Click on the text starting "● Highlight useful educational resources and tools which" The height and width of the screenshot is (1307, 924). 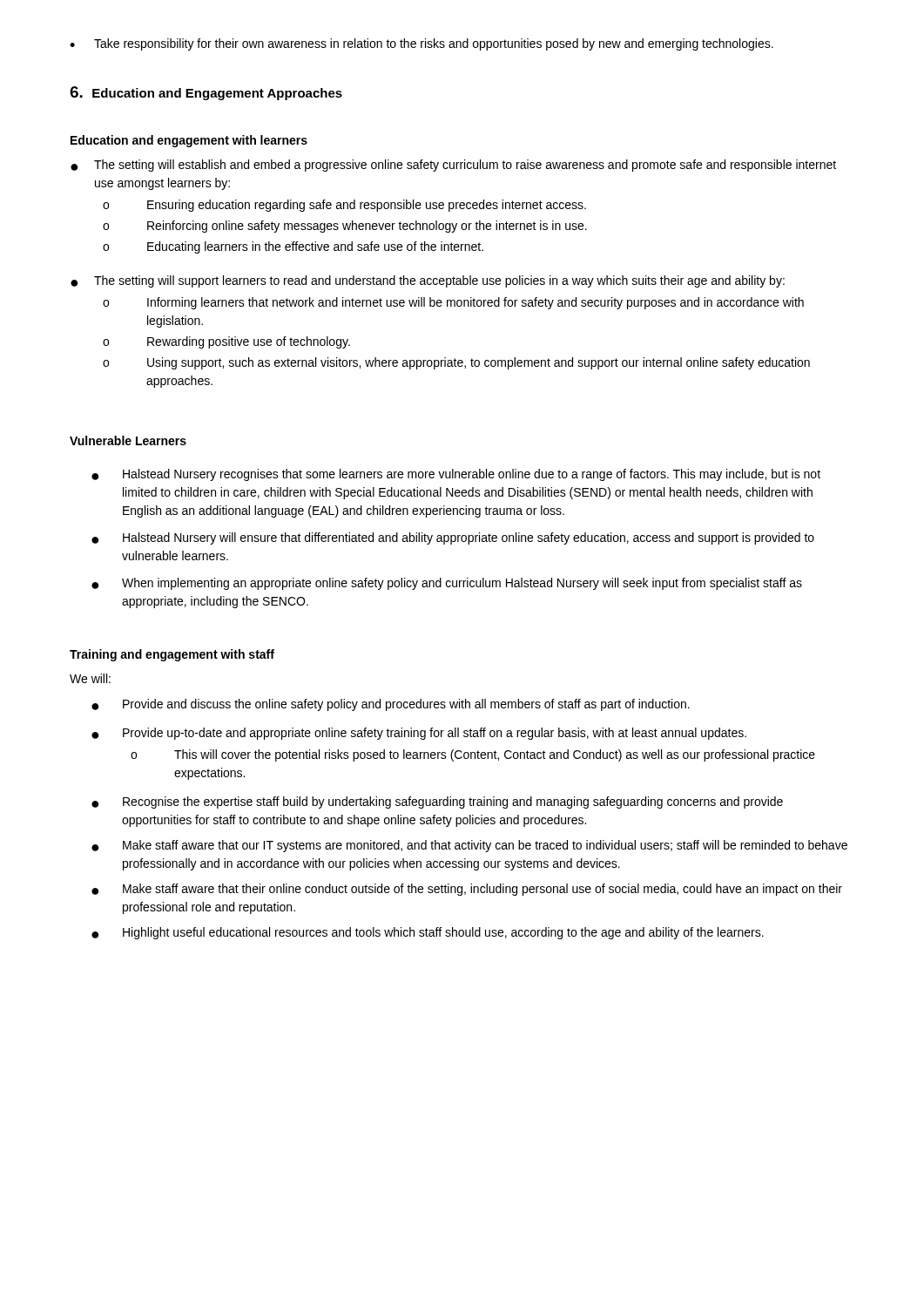tap(462, 935)
